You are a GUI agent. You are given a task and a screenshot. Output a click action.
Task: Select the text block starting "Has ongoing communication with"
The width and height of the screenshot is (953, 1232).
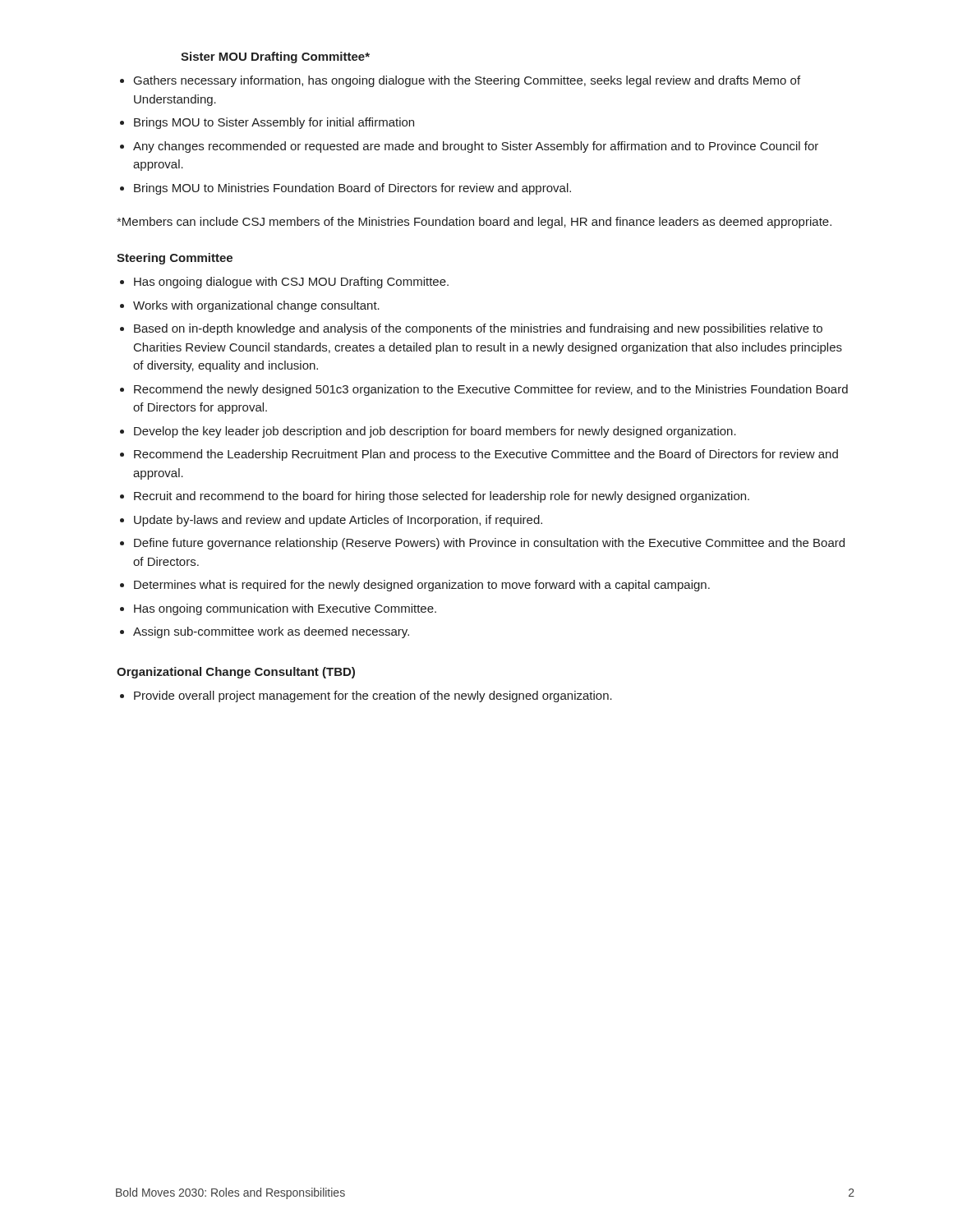point(285,609)
